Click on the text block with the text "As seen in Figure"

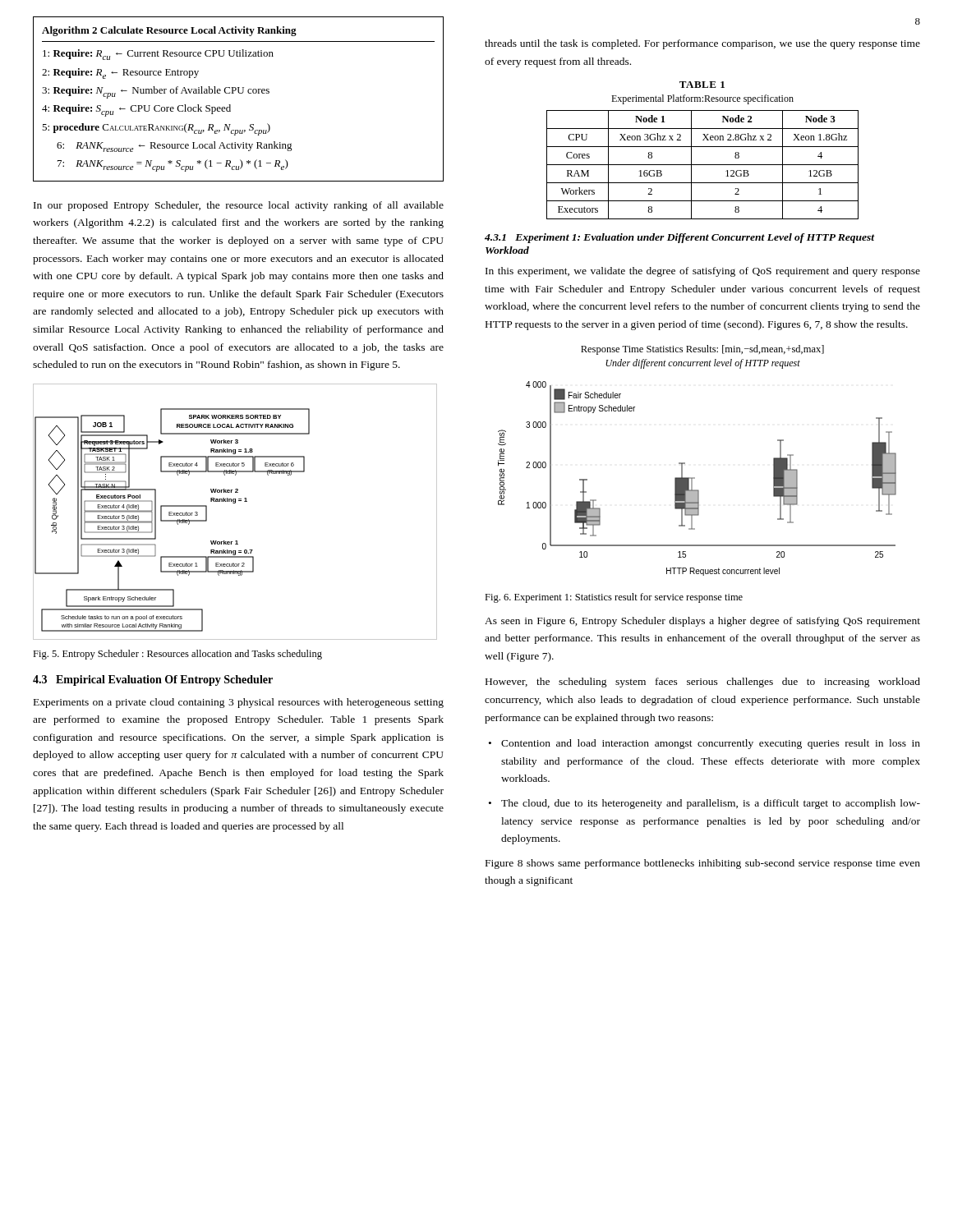[702, 638]
